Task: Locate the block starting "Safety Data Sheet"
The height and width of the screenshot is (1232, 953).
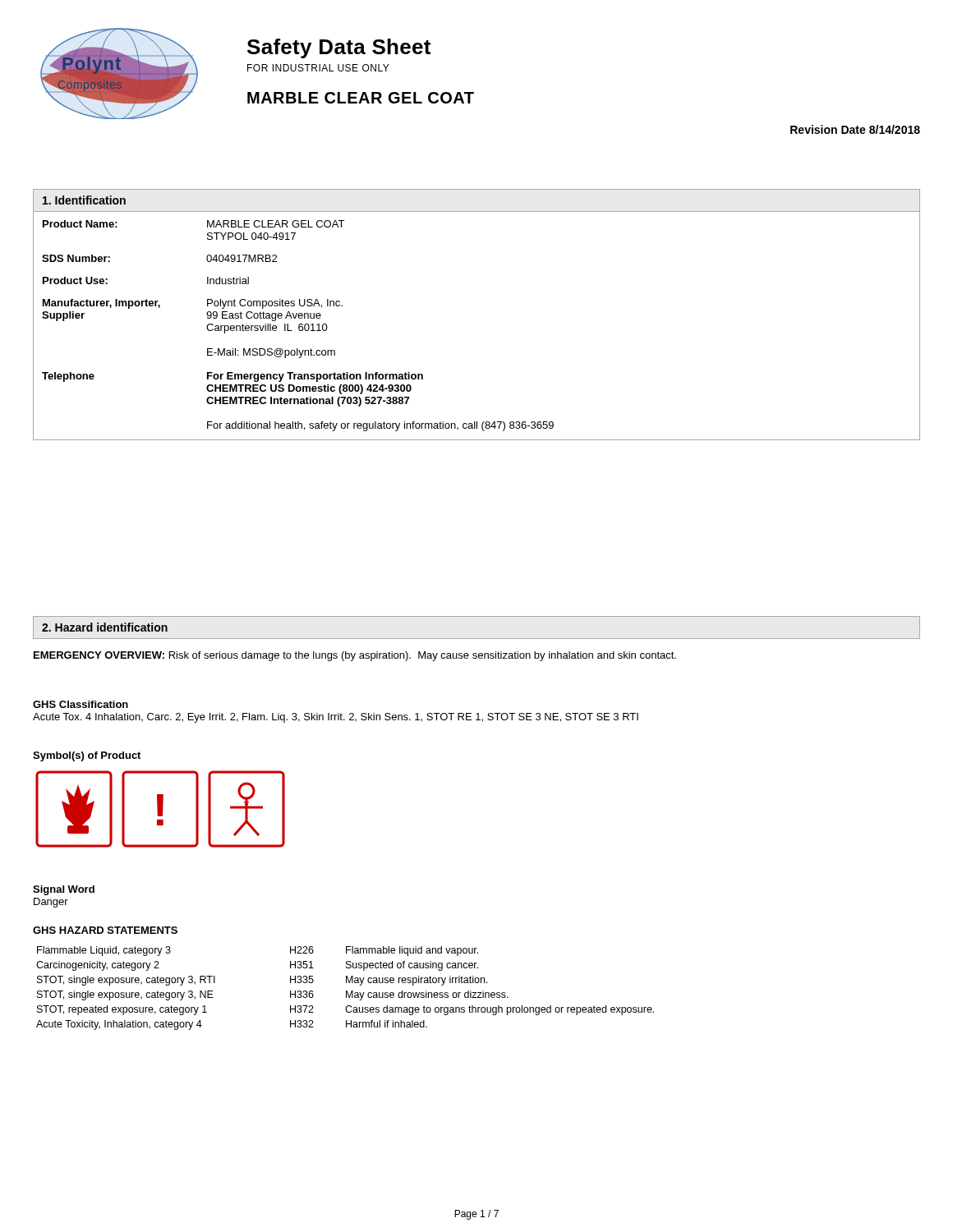Action: click(x=339, y=47)
